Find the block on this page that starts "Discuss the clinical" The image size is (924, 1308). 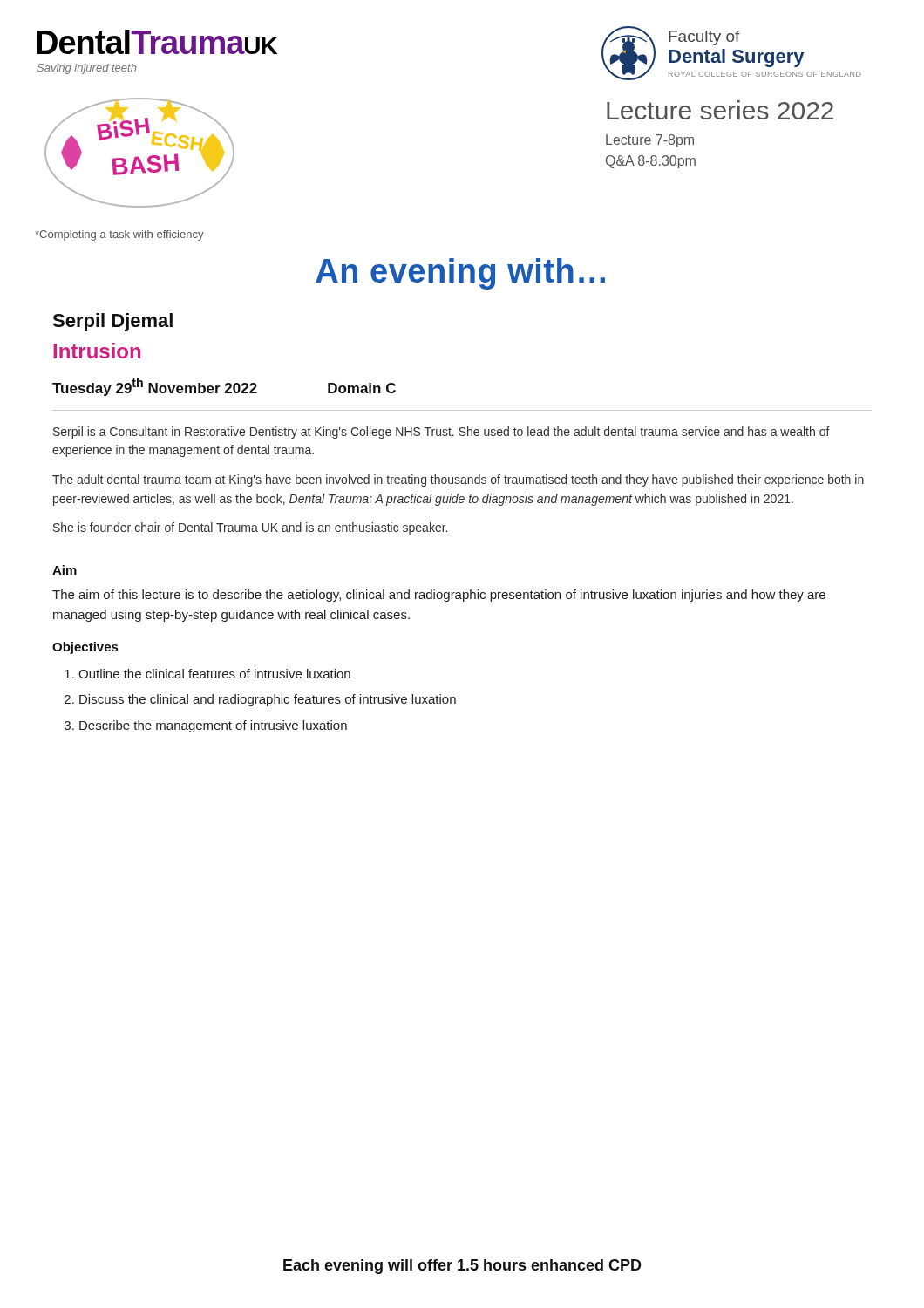267,699
